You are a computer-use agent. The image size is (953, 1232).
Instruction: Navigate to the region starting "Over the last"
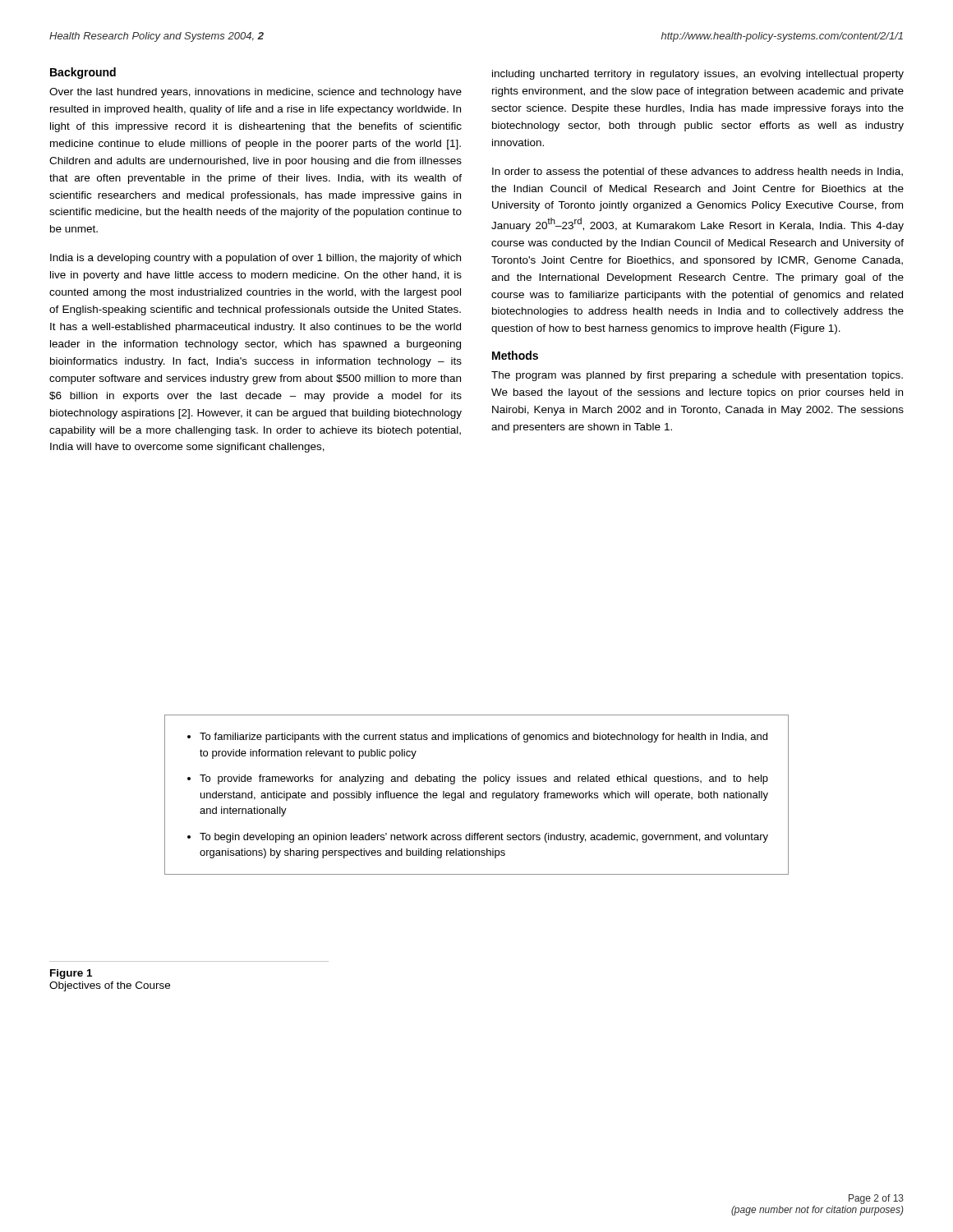[255, 160]
